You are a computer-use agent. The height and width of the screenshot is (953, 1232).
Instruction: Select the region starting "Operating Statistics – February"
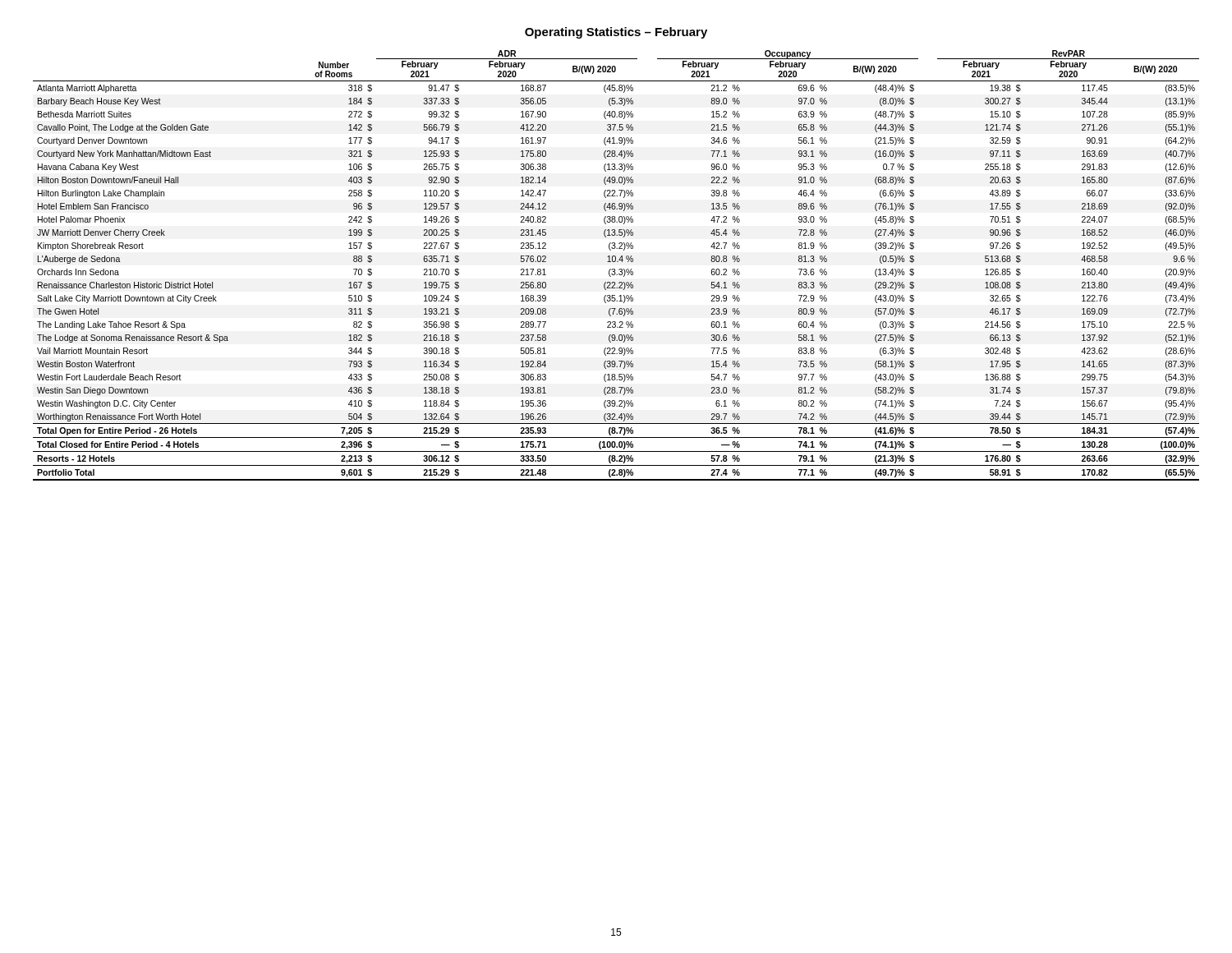click(x=616, y=32)
